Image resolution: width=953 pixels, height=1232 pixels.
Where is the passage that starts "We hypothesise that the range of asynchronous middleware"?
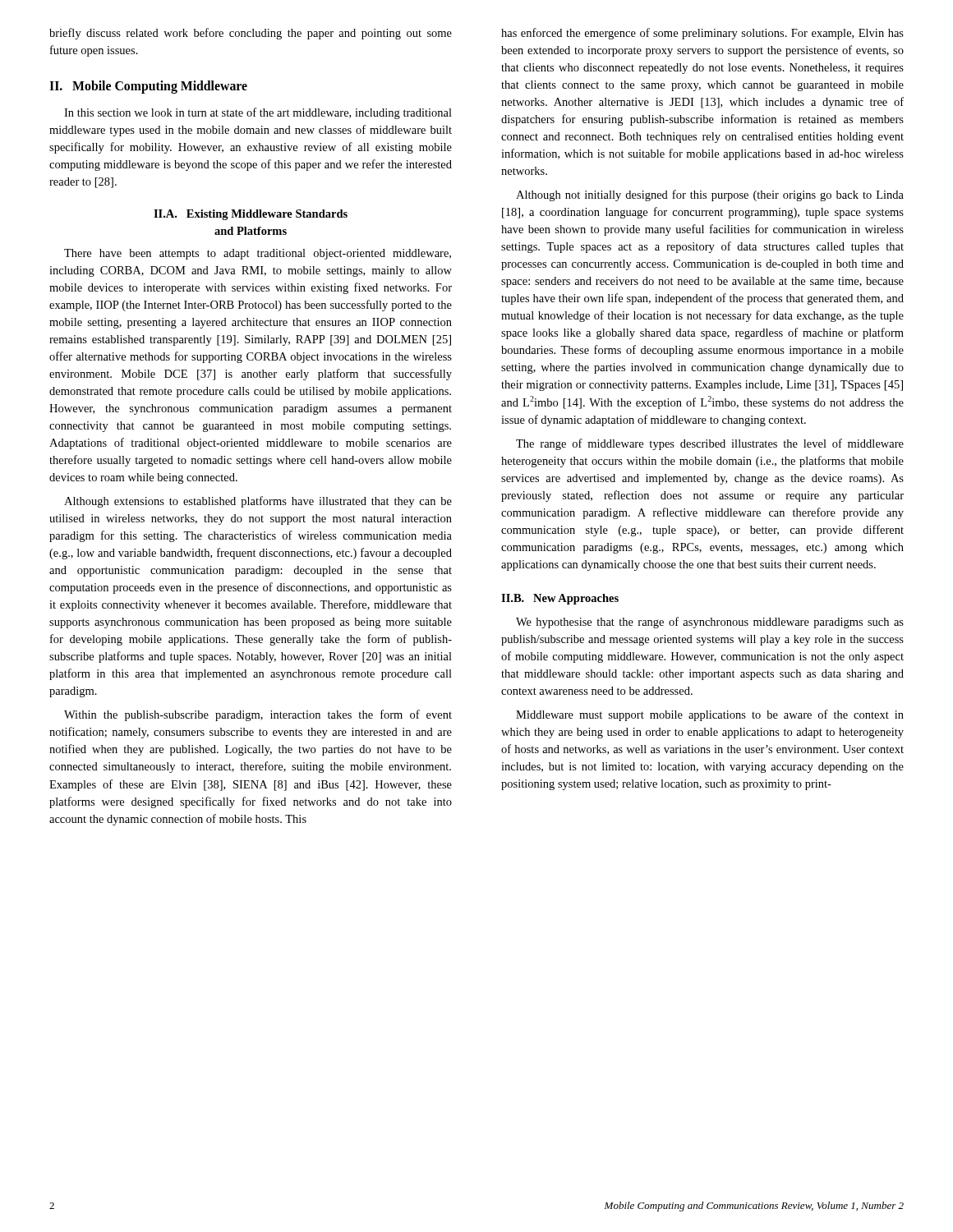pyautogui.click(x=702, y=703)
